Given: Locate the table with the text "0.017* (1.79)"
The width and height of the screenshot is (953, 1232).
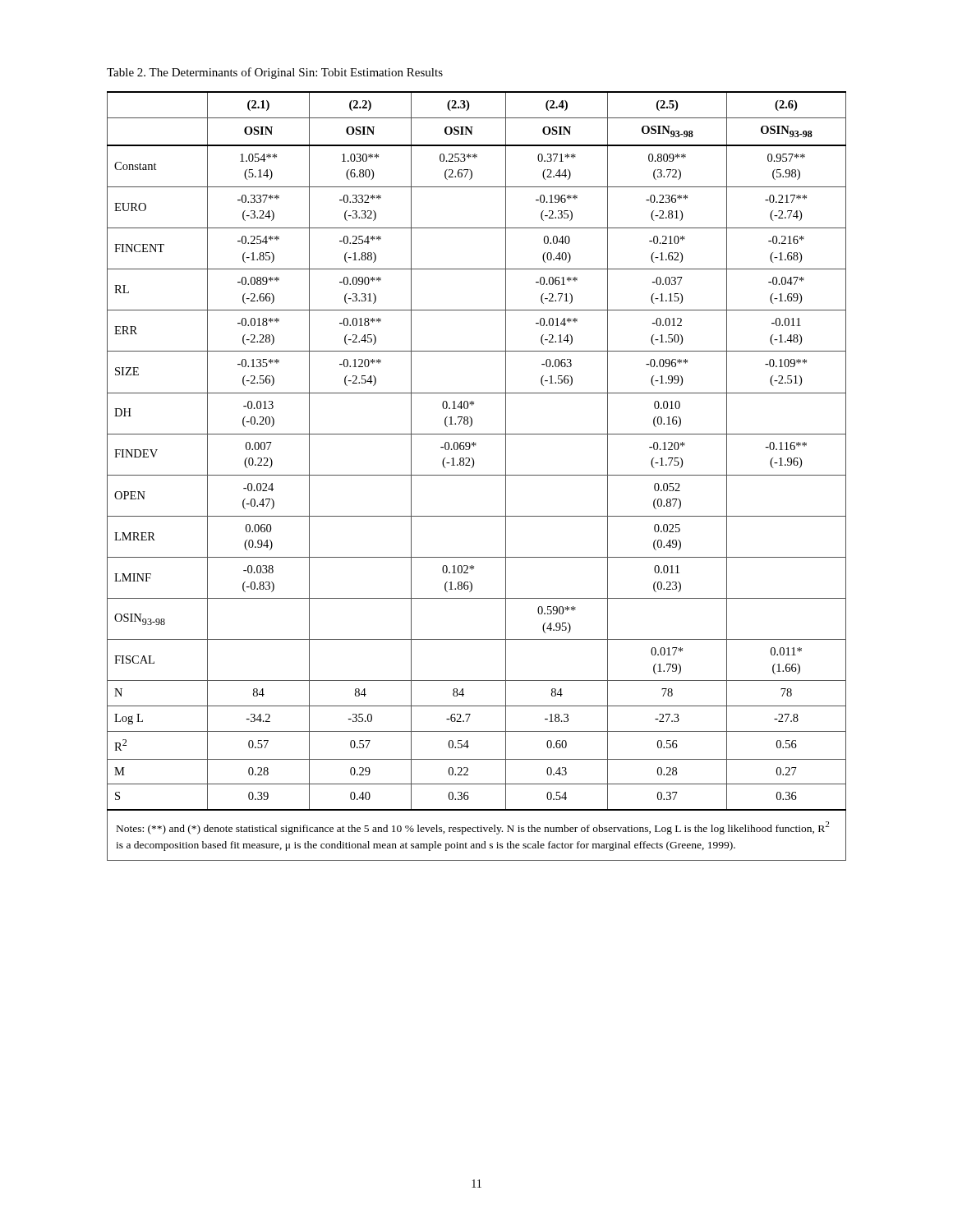Looking at the screenshot, I should pos(476,476).
